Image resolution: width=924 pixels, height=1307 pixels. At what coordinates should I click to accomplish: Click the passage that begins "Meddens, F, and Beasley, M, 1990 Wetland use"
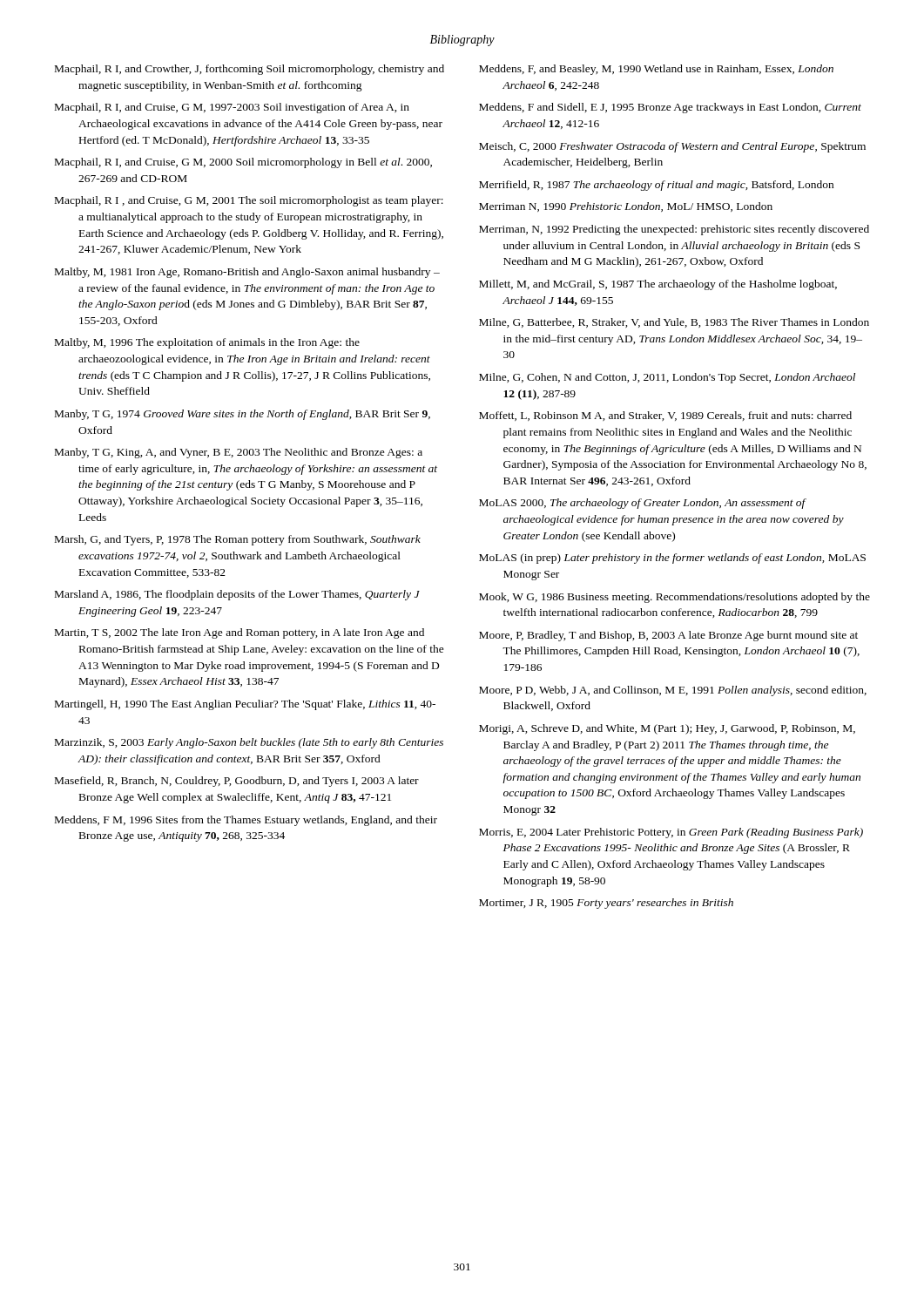point(656,77)
